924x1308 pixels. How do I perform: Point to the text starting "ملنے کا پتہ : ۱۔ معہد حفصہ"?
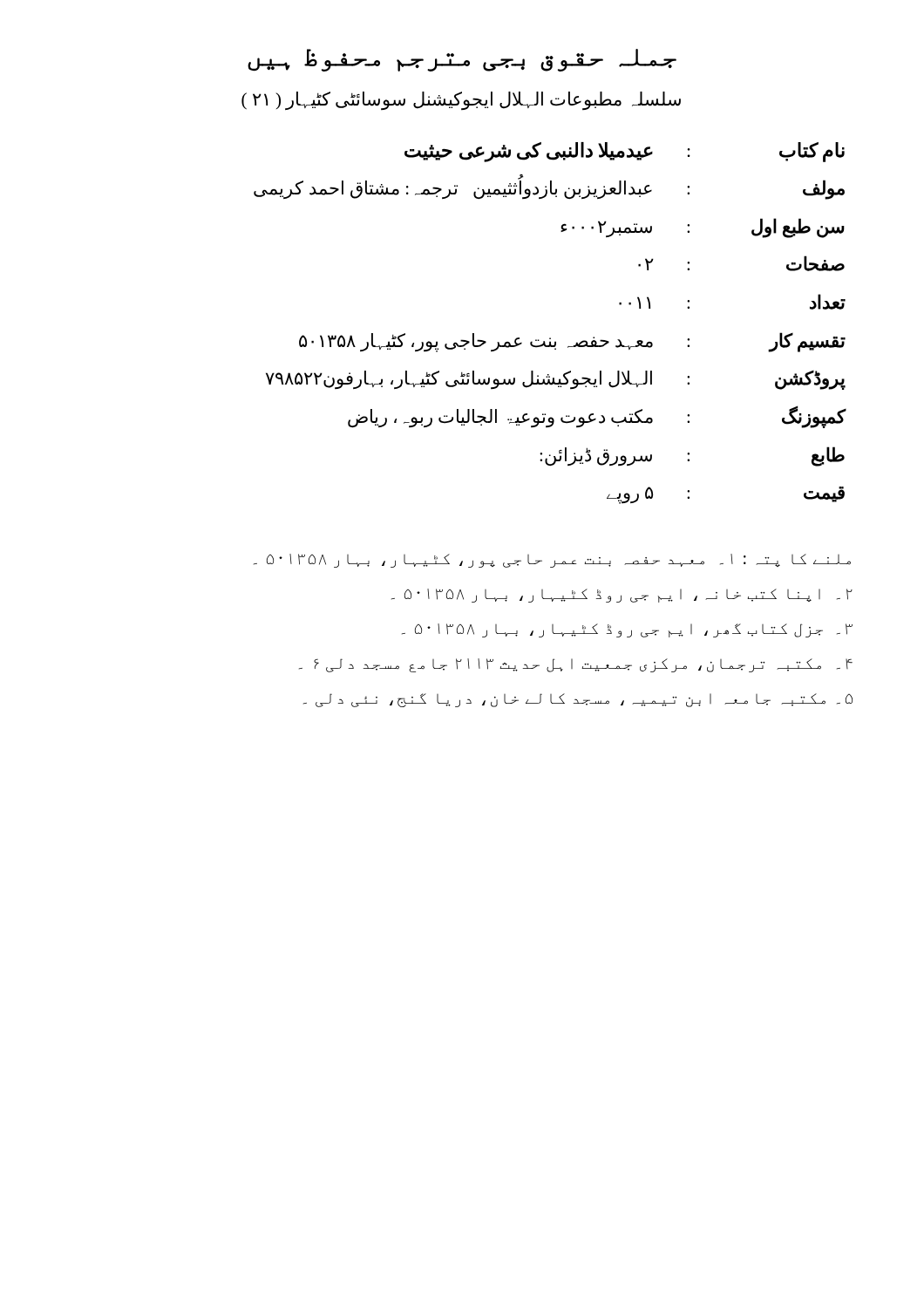(x=552, y=558)
